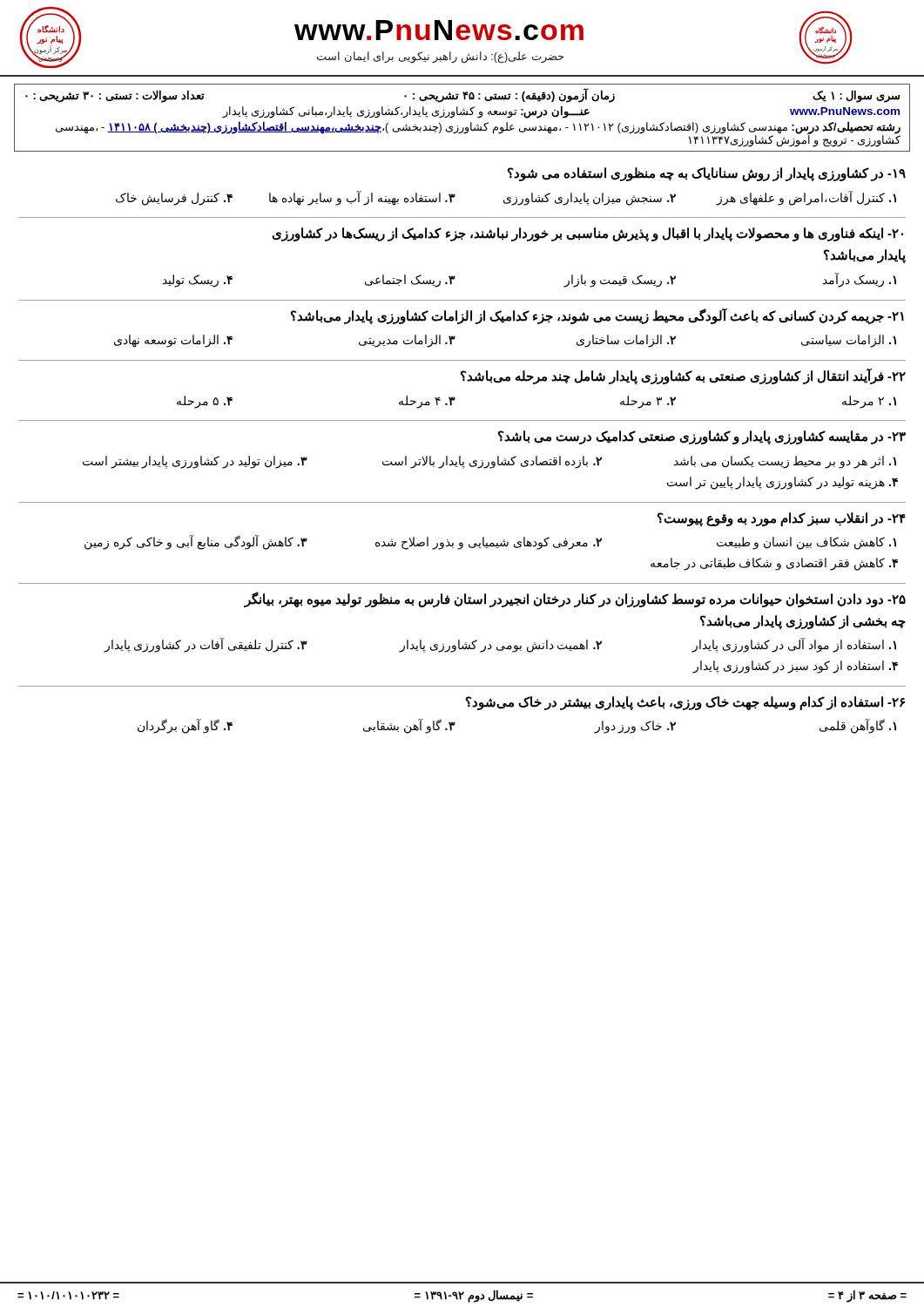Point to the block beginning "۲. معرفی کودهای شیمیایی و بذور اصلاح"
Screen dimensions: 1307x924
pos(489,542)
